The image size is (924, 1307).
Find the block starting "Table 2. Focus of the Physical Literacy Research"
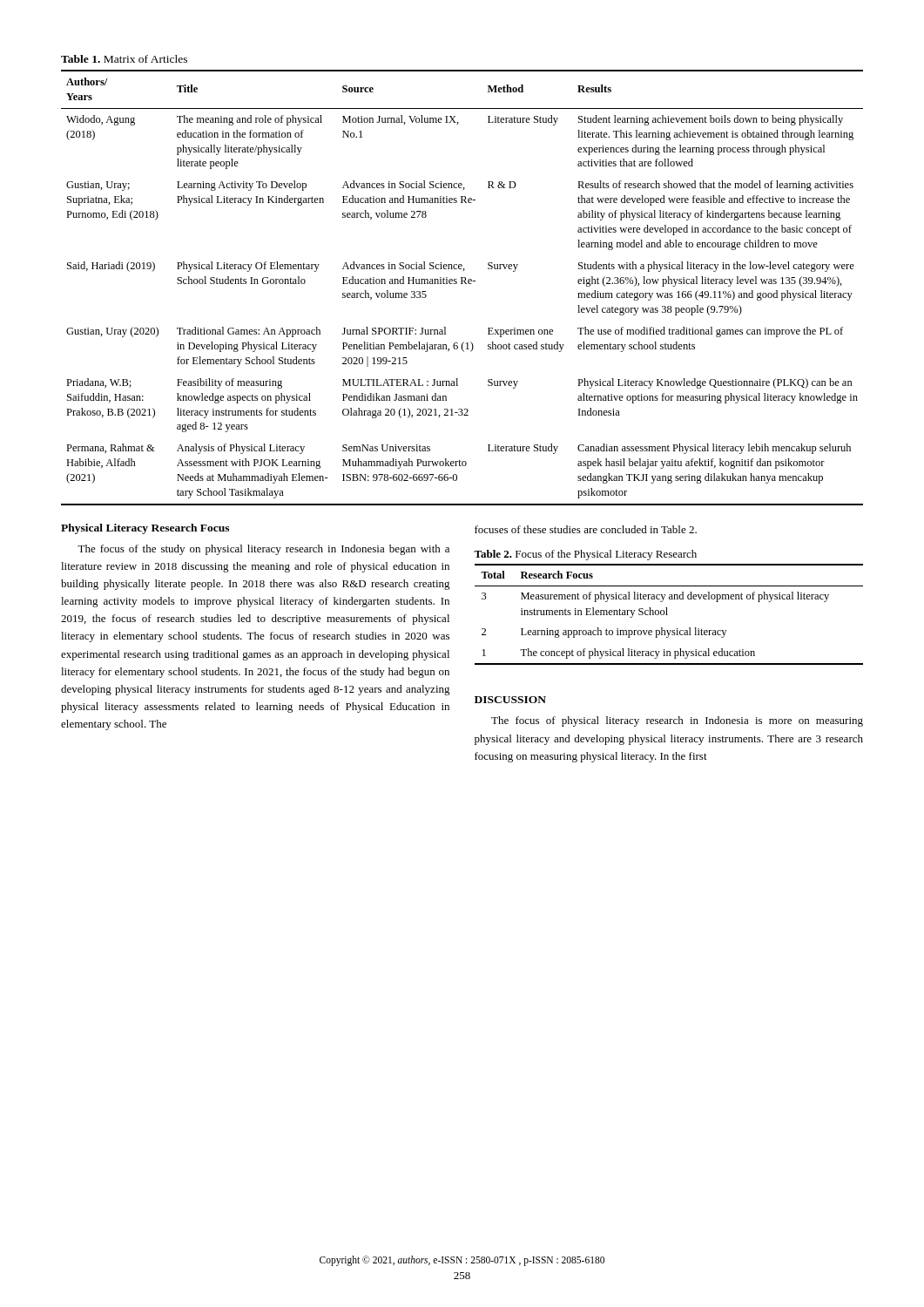point(586,554)
